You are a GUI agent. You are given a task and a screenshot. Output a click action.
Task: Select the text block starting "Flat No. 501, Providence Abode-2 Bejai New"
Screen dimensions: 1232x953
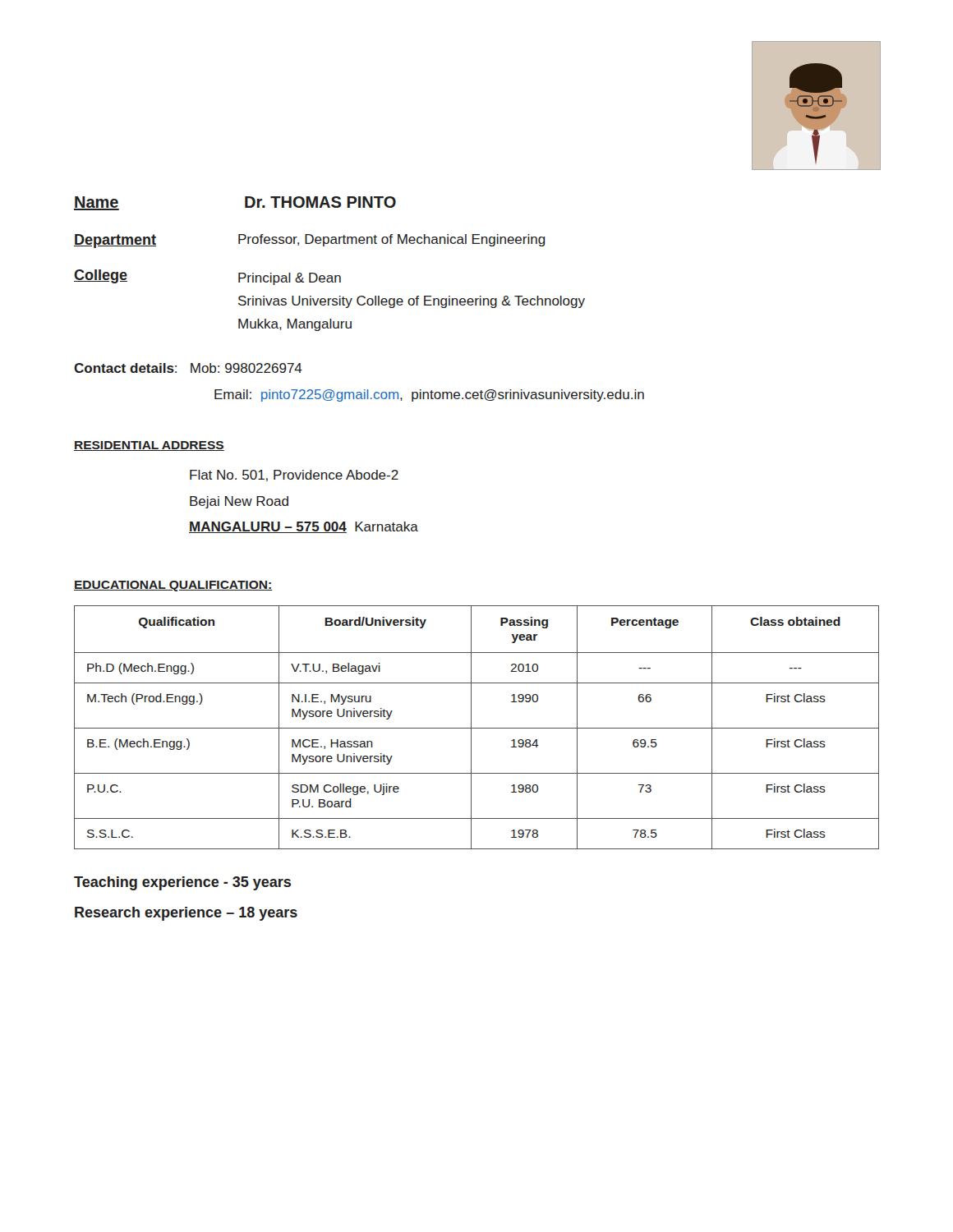point(294,476)
